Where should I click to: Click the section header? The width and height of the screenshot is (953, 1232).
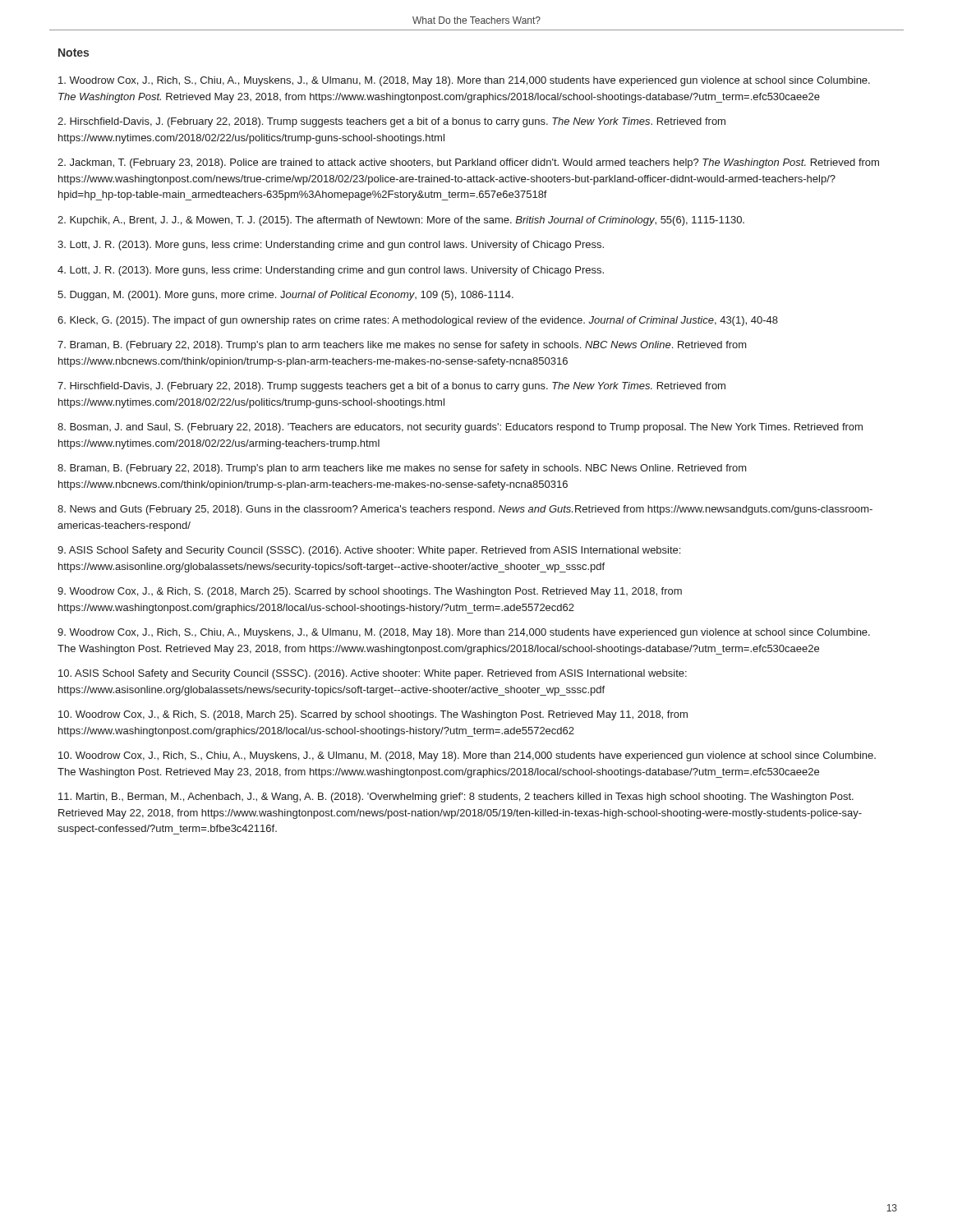coord(73,53)
